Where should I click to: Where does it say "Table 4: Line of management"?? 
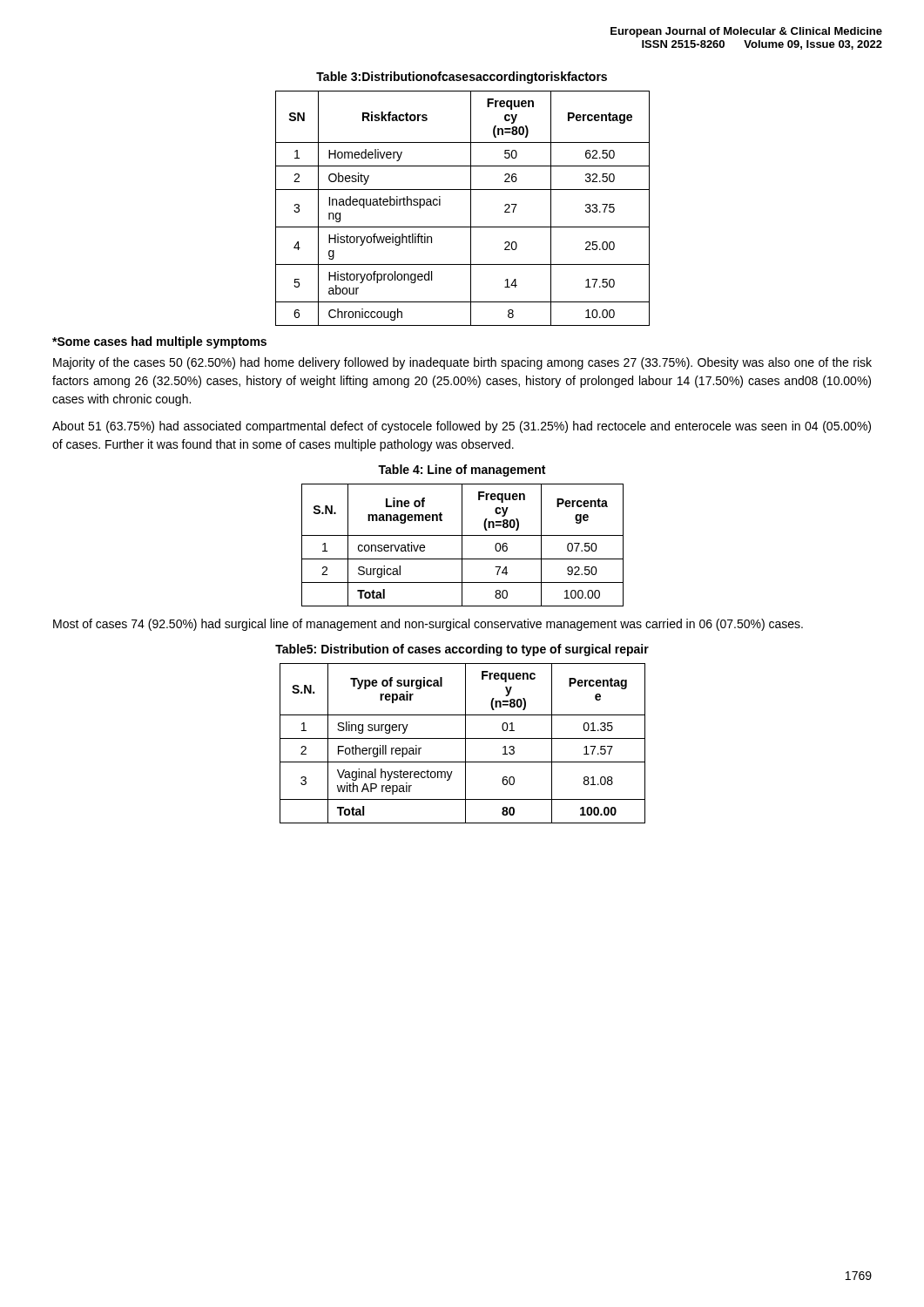click(x=462, y=470)
